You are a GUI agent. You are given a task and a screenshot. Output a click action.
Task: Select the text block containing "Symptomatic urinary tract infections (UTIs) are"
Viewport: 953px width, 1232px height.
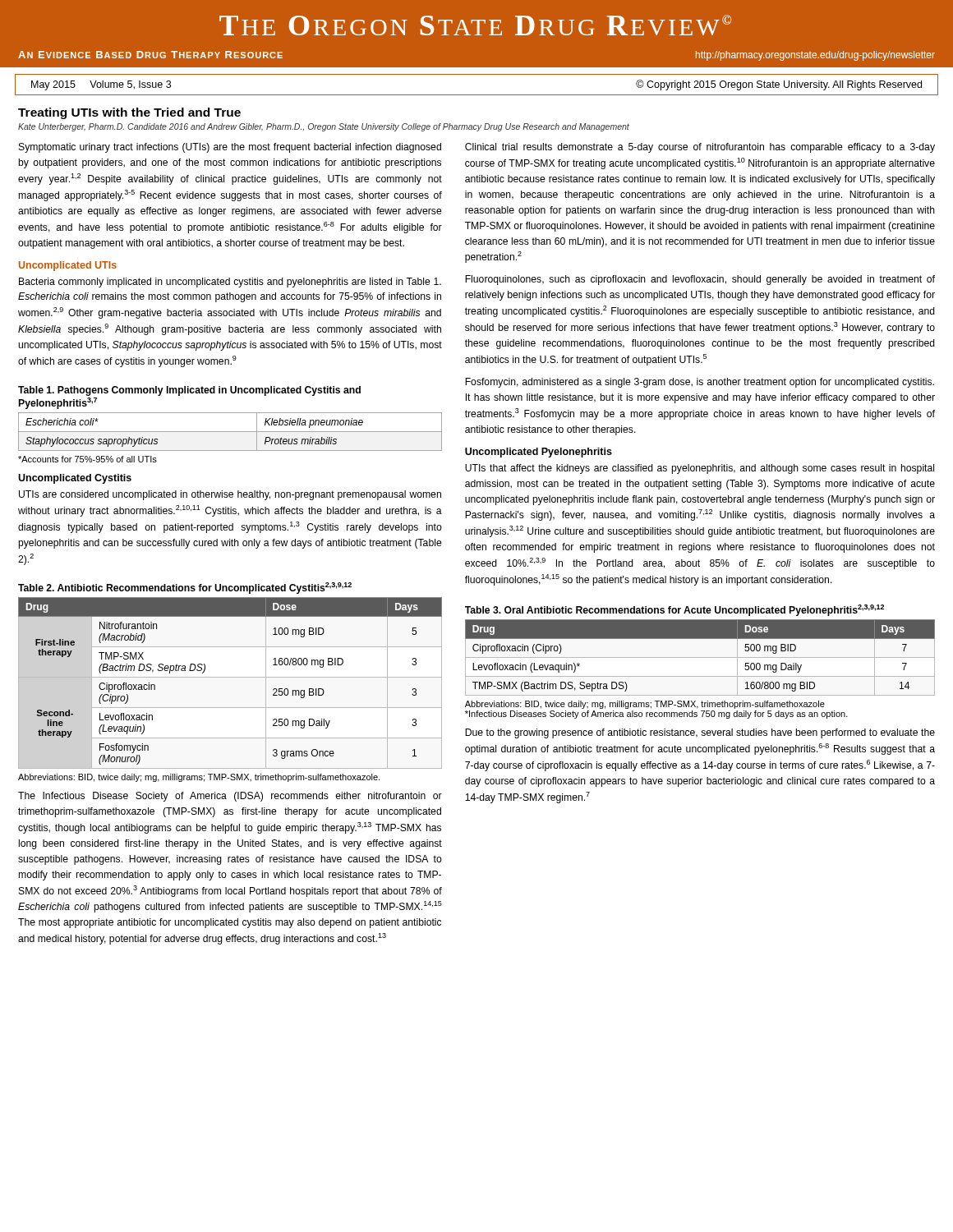230,195
